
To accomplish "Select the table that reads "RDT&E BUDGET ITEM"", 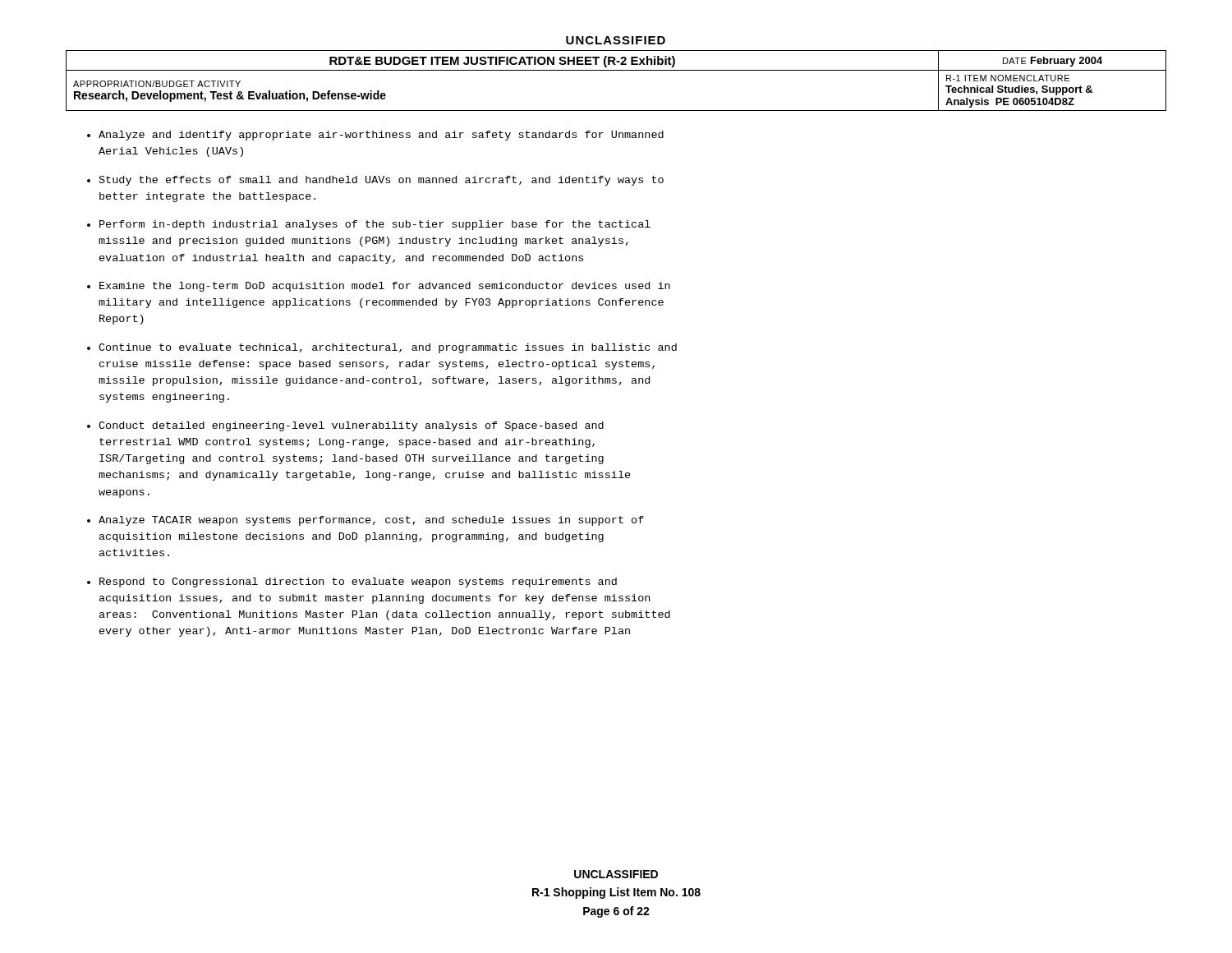I will coord(616,81).
